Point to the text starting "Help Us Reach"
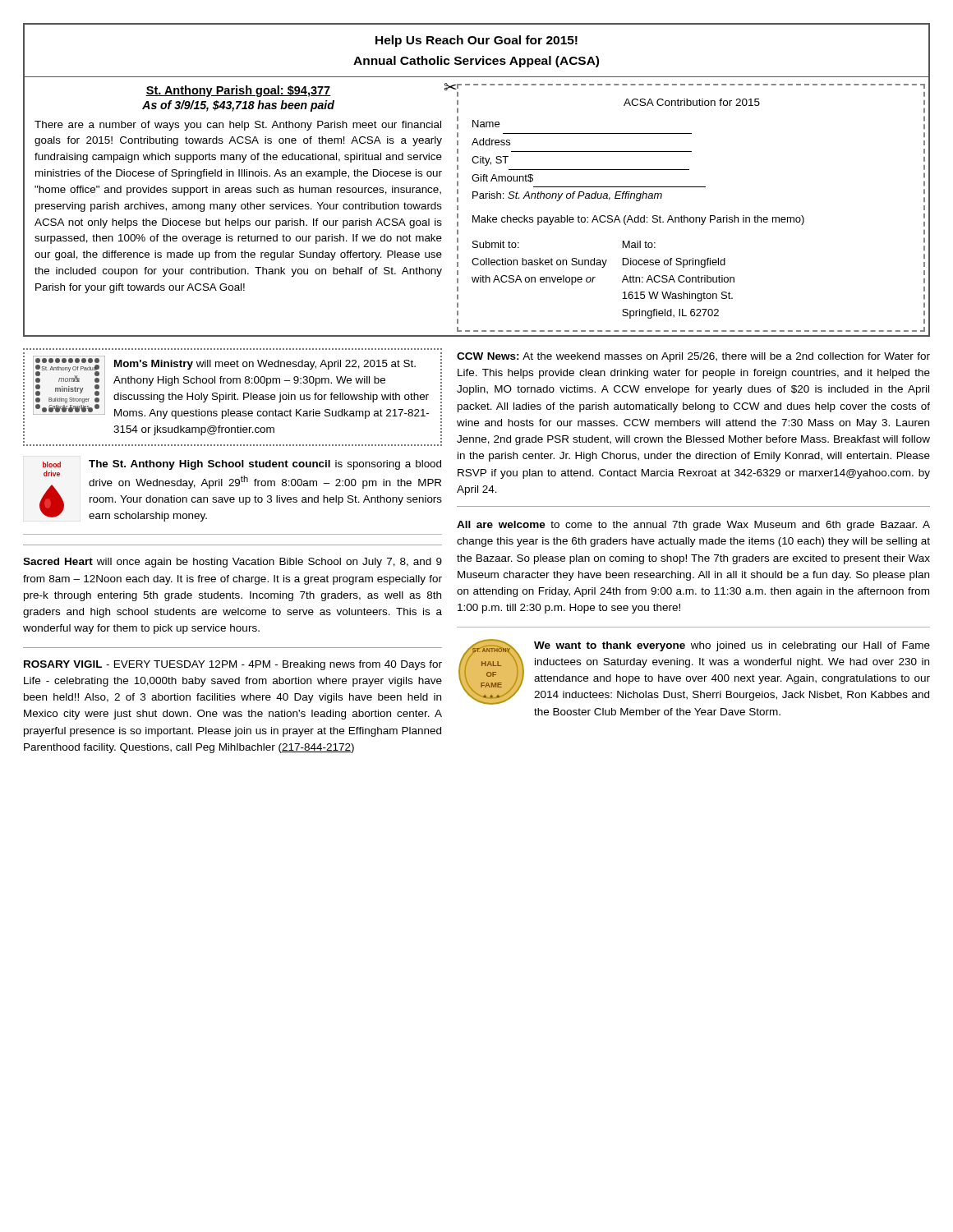This screenshot has height=1232, width=953. (x=476, y=50)
